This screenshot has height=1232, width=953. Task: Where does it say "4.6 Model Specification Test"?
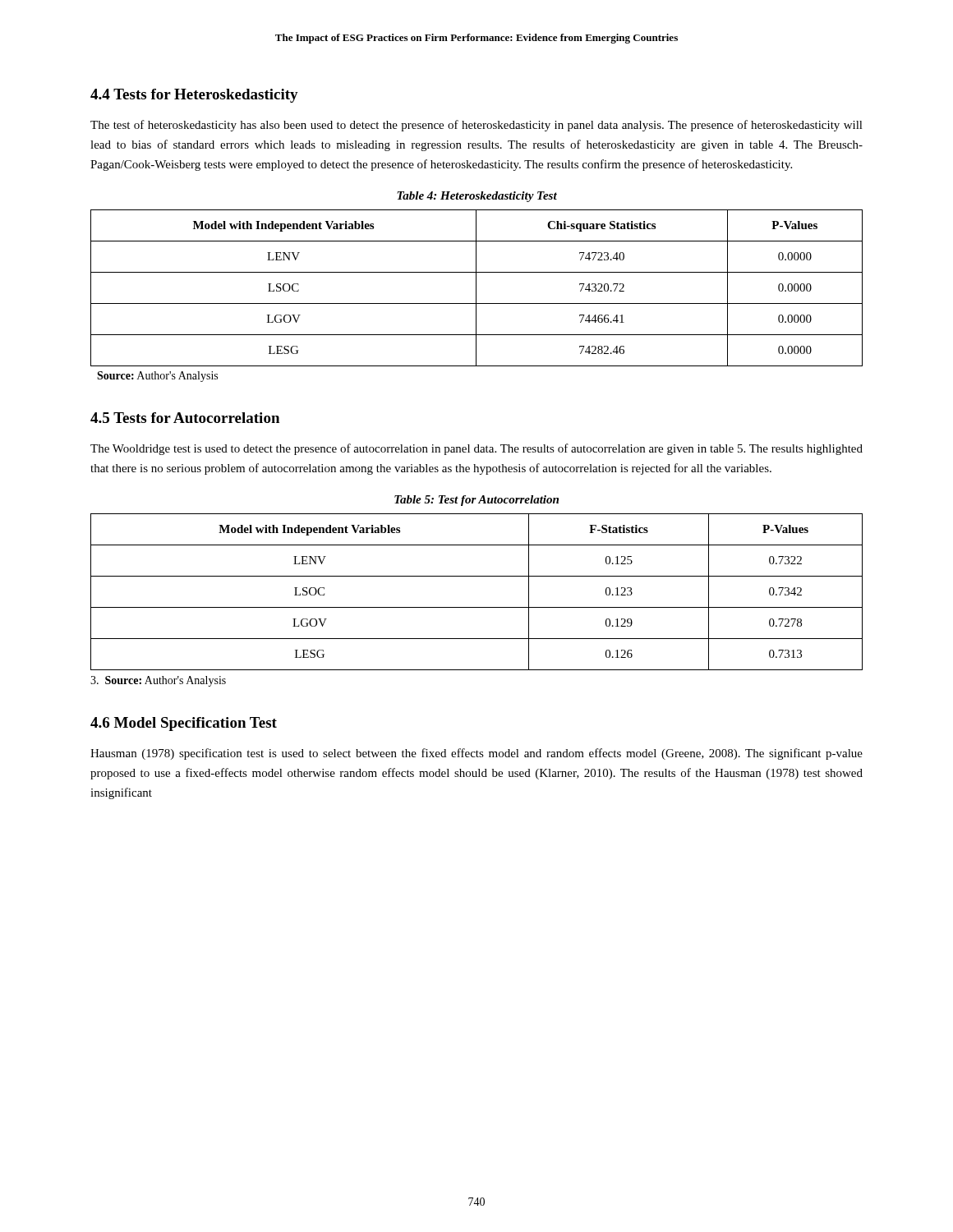click(x=184, y=722)
